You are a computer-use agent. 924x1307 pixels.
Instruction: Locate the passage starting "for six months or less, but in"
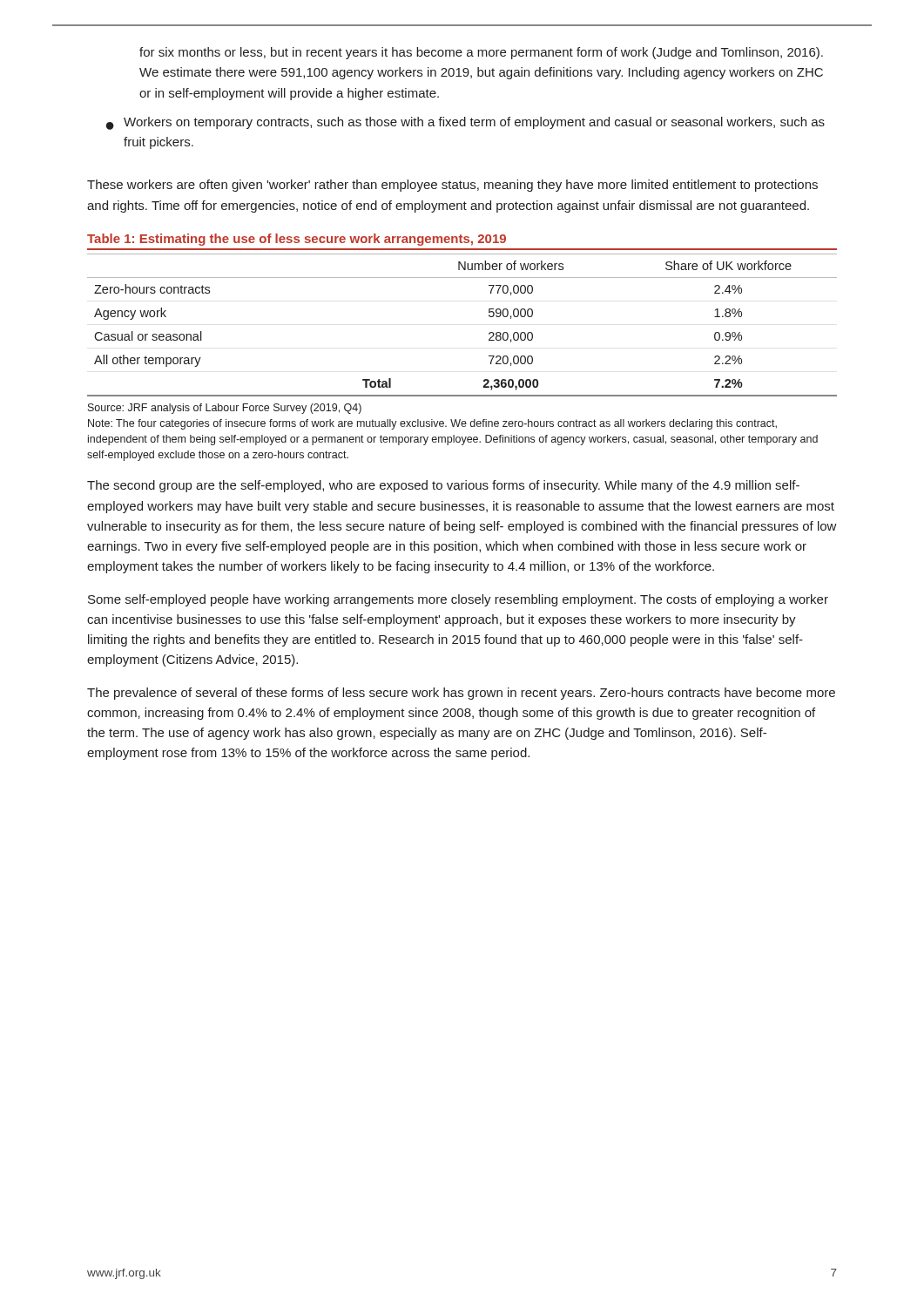click(x=482, y=72)
